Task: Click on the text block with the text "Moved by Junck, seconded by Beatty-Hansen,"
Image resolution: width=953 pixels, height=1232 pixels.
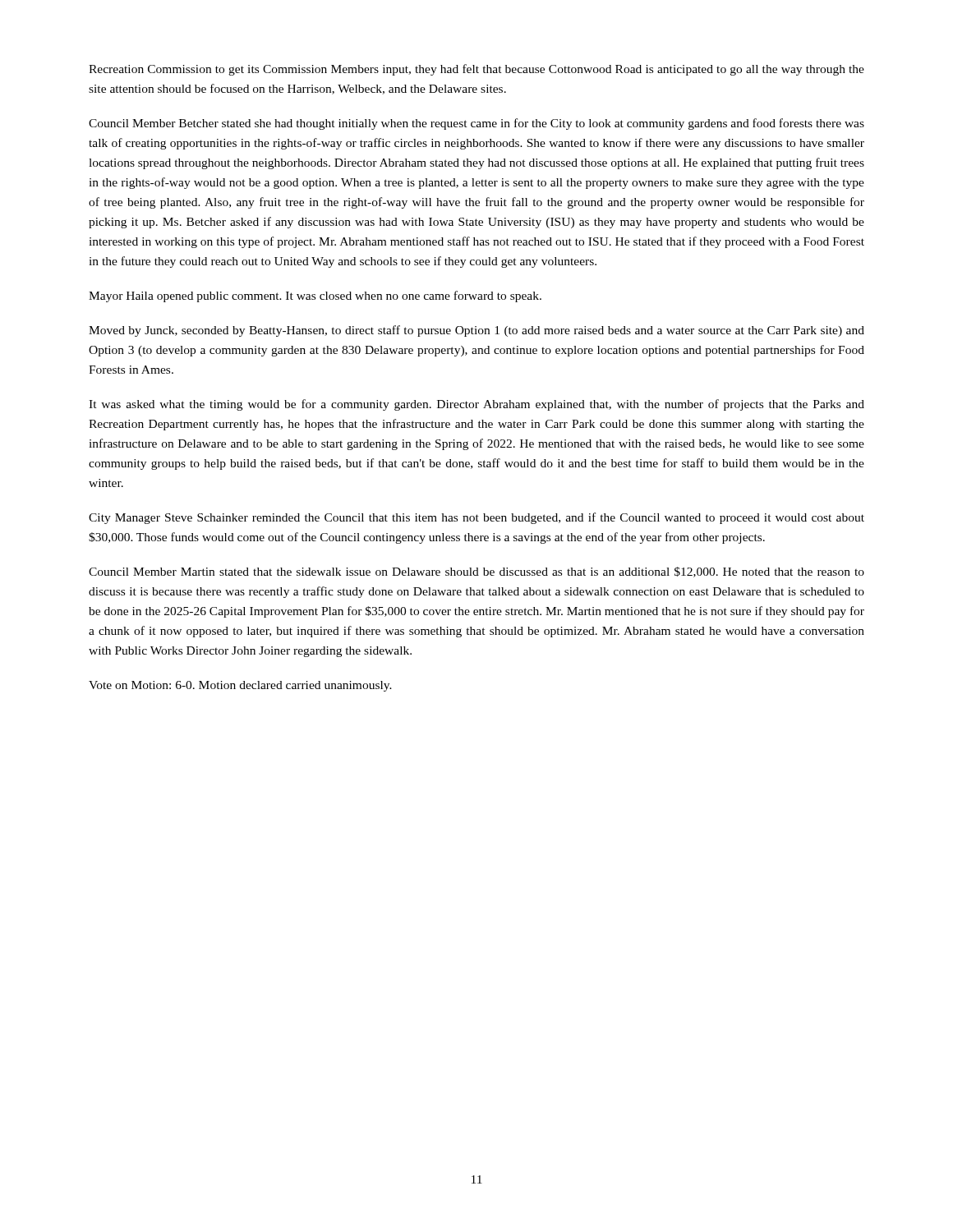Action: click(x=476, y=350)
